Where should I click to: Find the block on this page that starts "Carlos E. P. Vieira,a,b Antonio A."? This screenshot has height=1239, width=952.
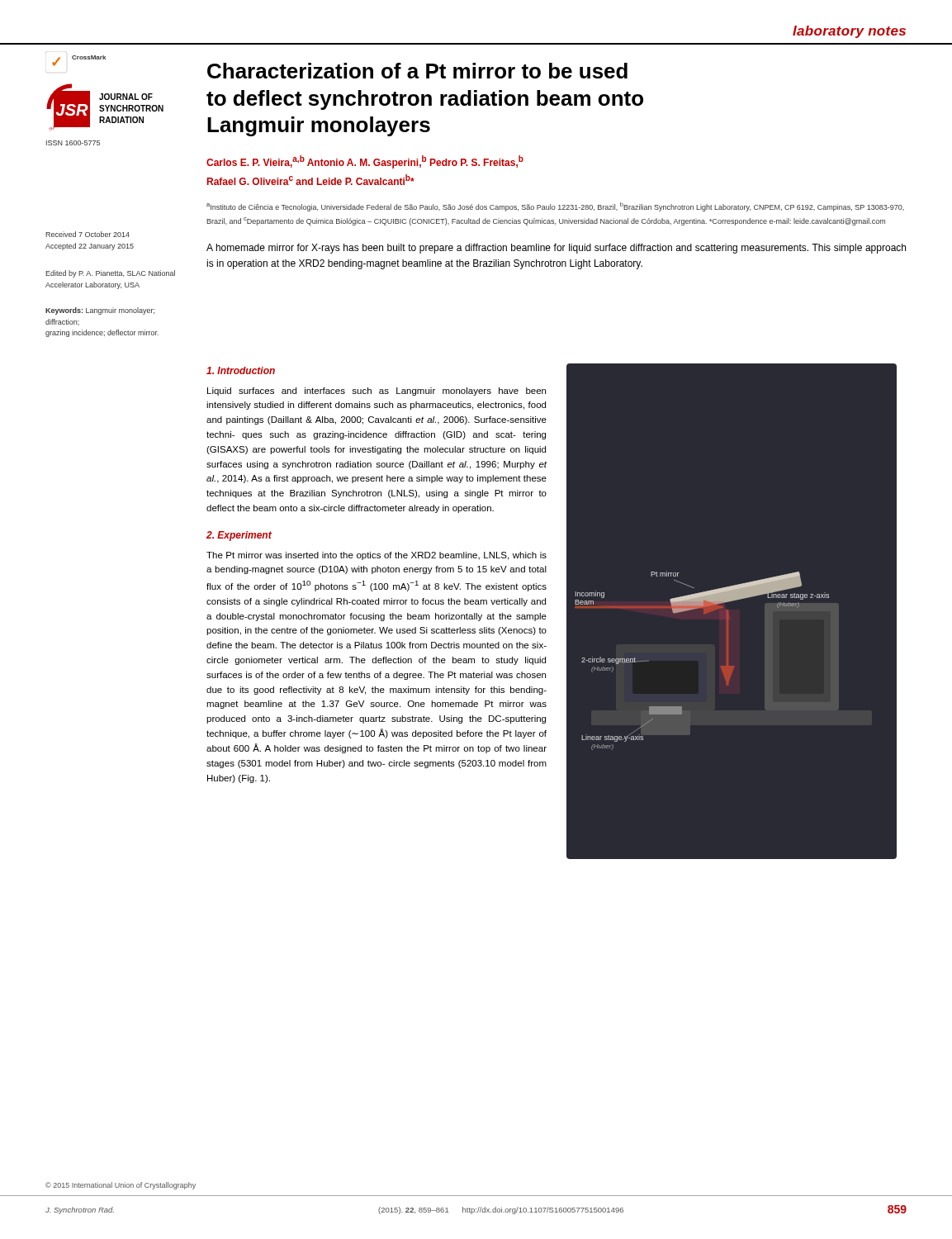pos(365,171)
